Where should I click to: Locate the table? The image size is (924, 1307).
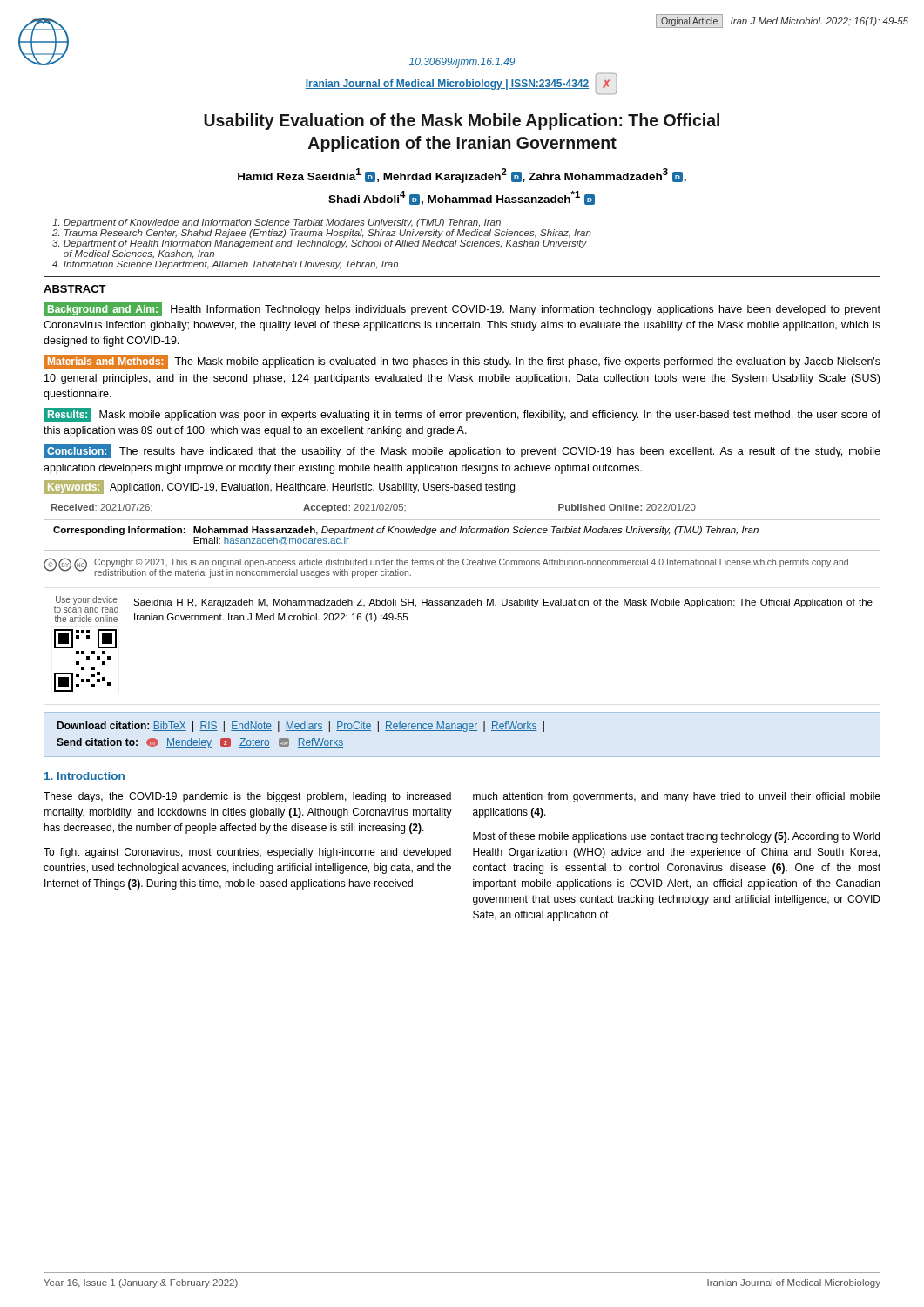(x=462, y=507)
